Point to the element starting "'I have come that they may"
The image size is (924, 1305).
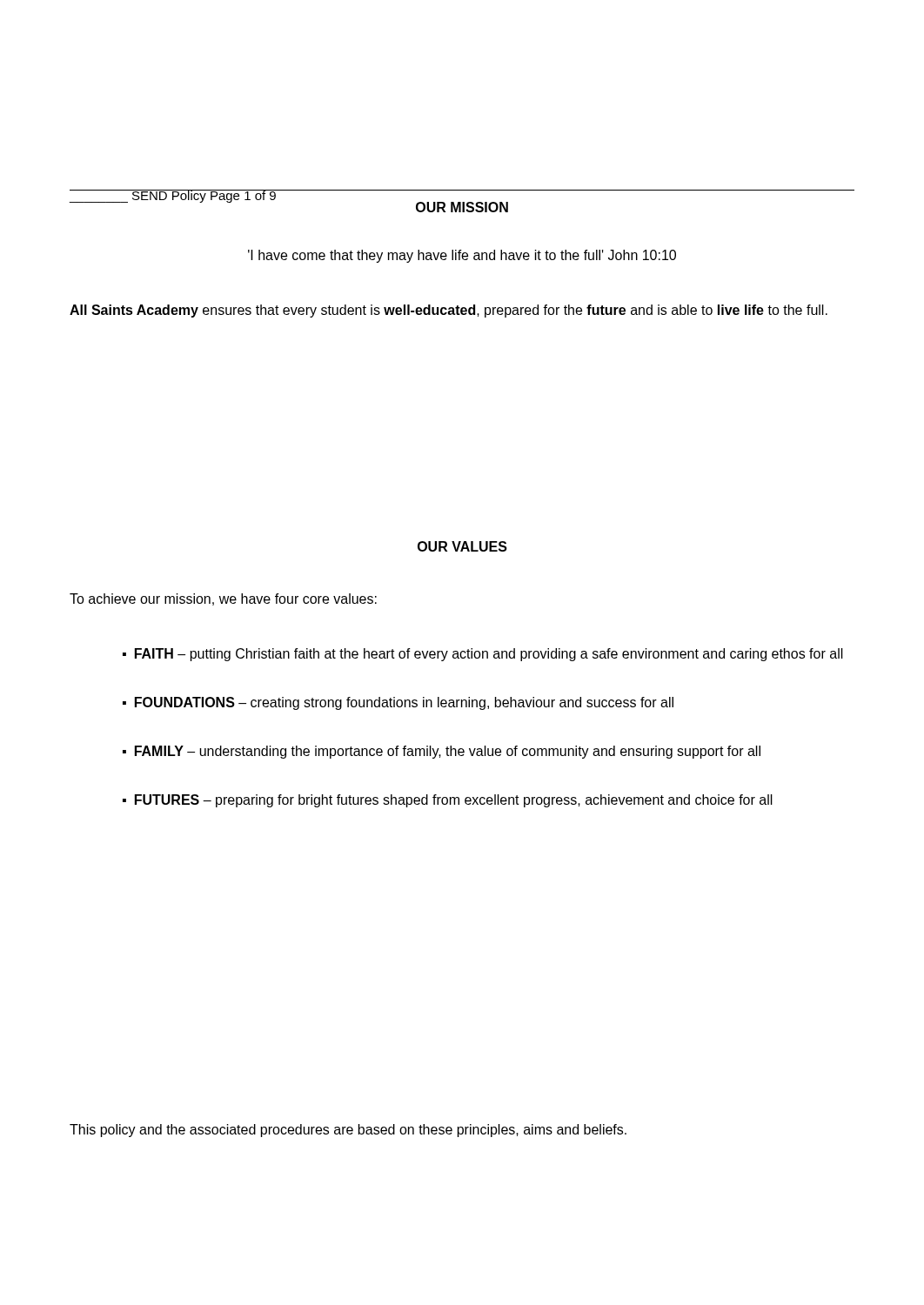[x=462, y=255]
